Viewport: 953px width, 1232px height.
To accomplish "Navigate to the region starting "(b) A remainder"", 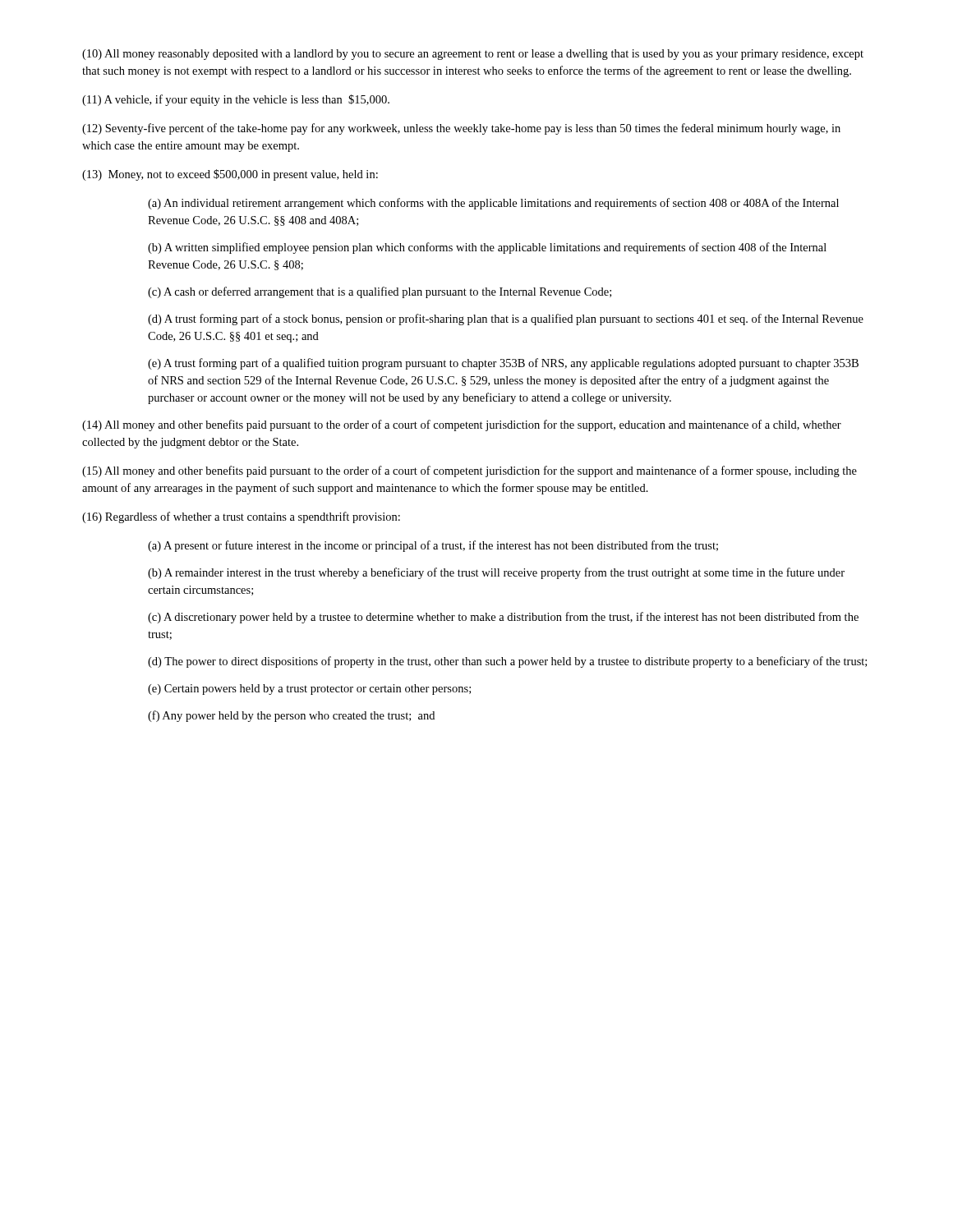I will click(x=496, y=581).
